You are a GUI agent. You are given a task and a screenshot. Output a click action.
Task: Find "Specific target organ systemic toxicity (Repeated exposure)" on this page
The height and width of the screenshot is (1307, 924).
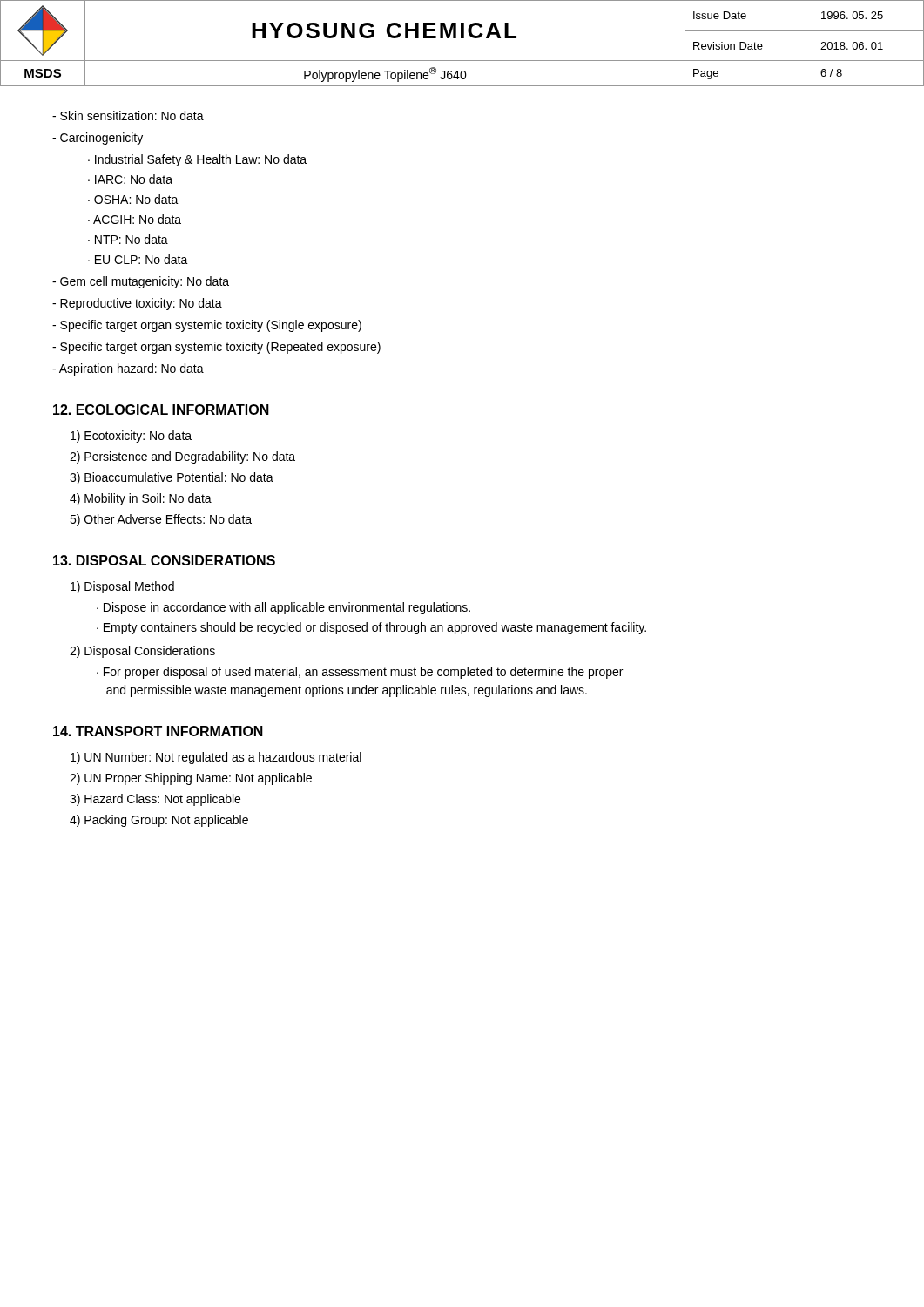(217, 346)
